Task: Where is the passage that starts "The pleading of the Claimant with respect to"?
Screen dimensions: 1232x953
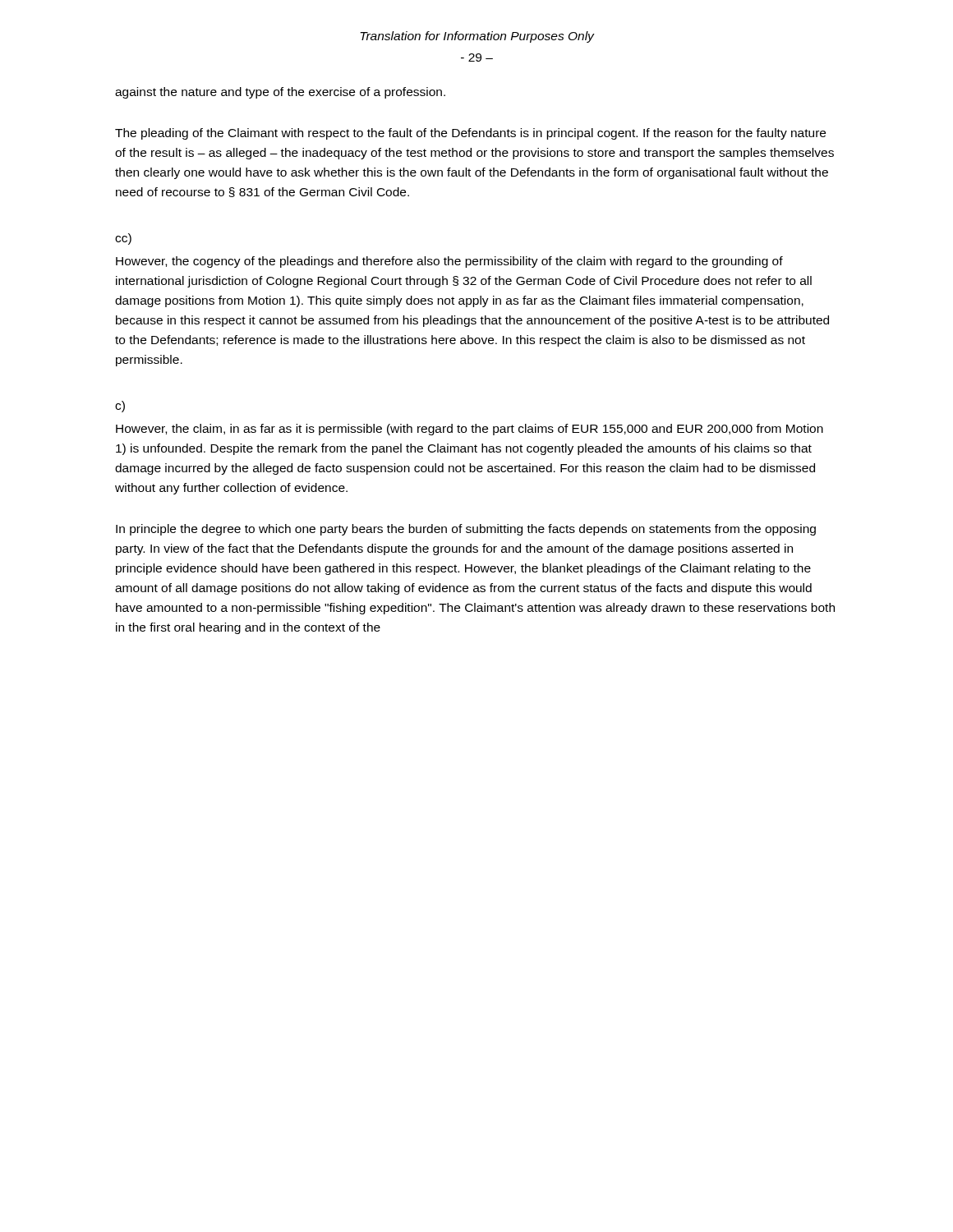Action: tap(475, 162)
